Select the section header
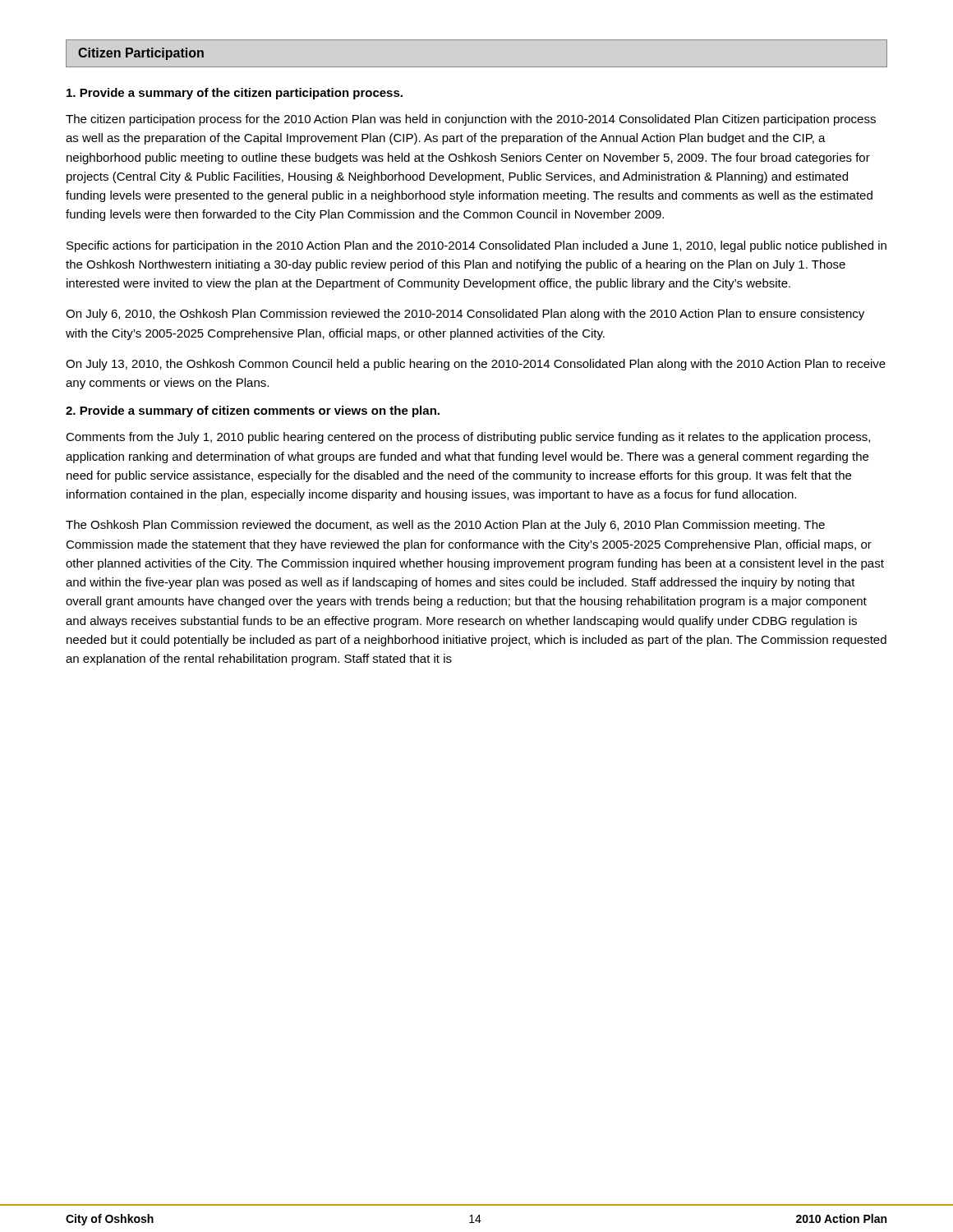The image size is (953, 1232). pyautogui.click(x=141, y=53)
